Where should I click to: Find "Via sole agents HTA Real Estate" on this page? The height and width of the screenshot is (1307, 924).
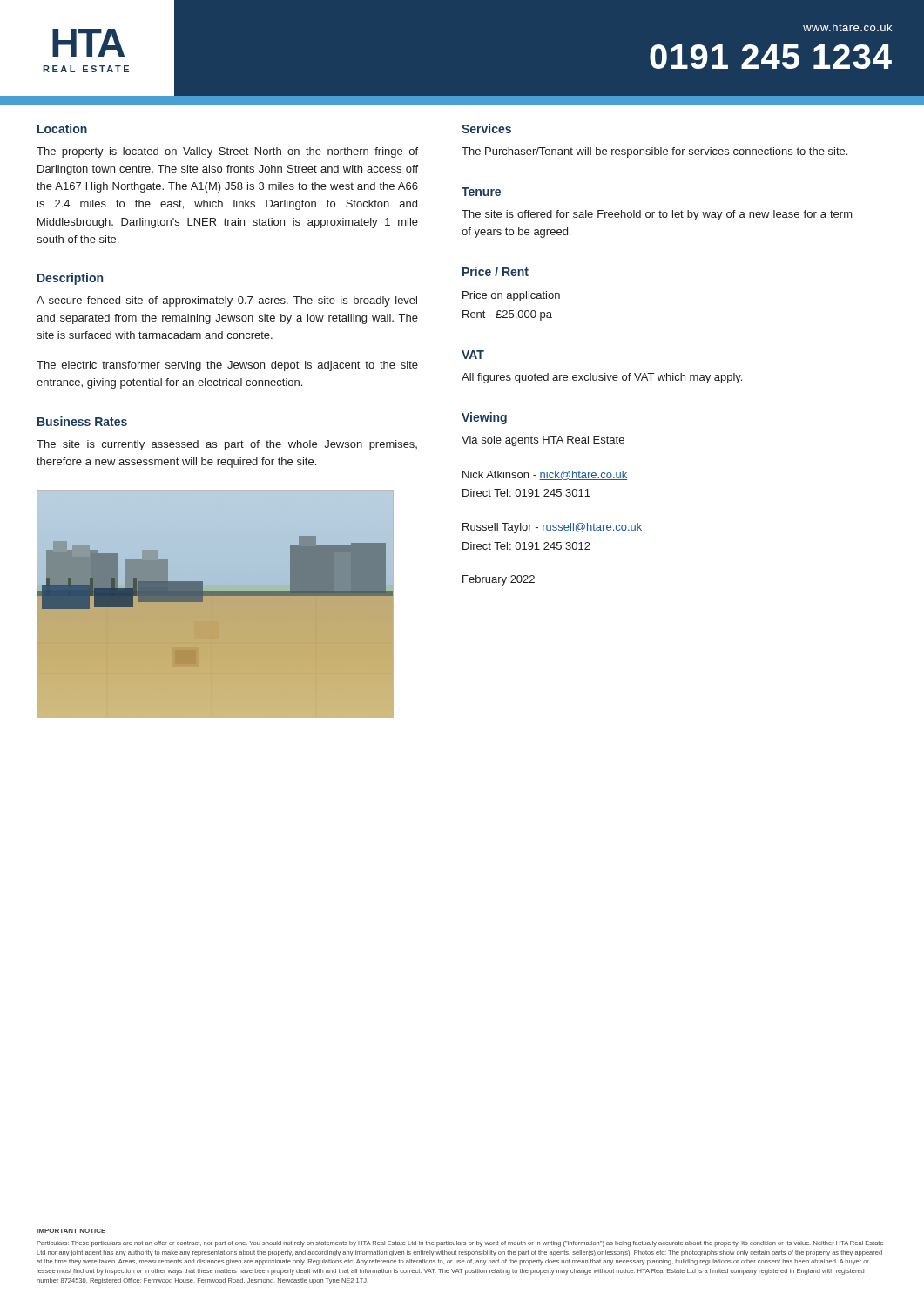[x=543, y=440]
